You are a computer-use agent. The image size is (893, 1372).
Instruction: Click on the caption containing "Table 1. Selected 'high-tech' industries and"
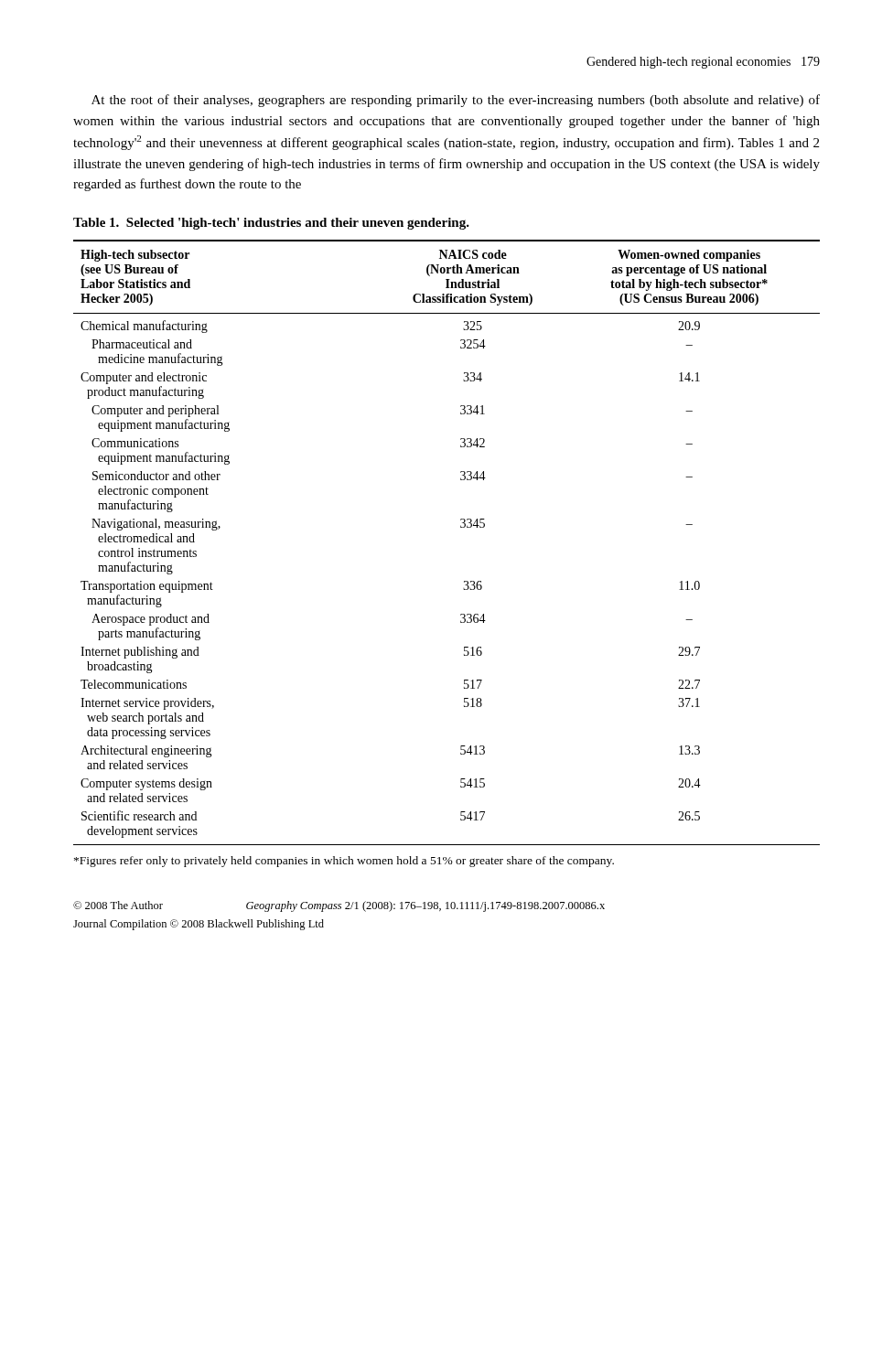coord(271,222)
